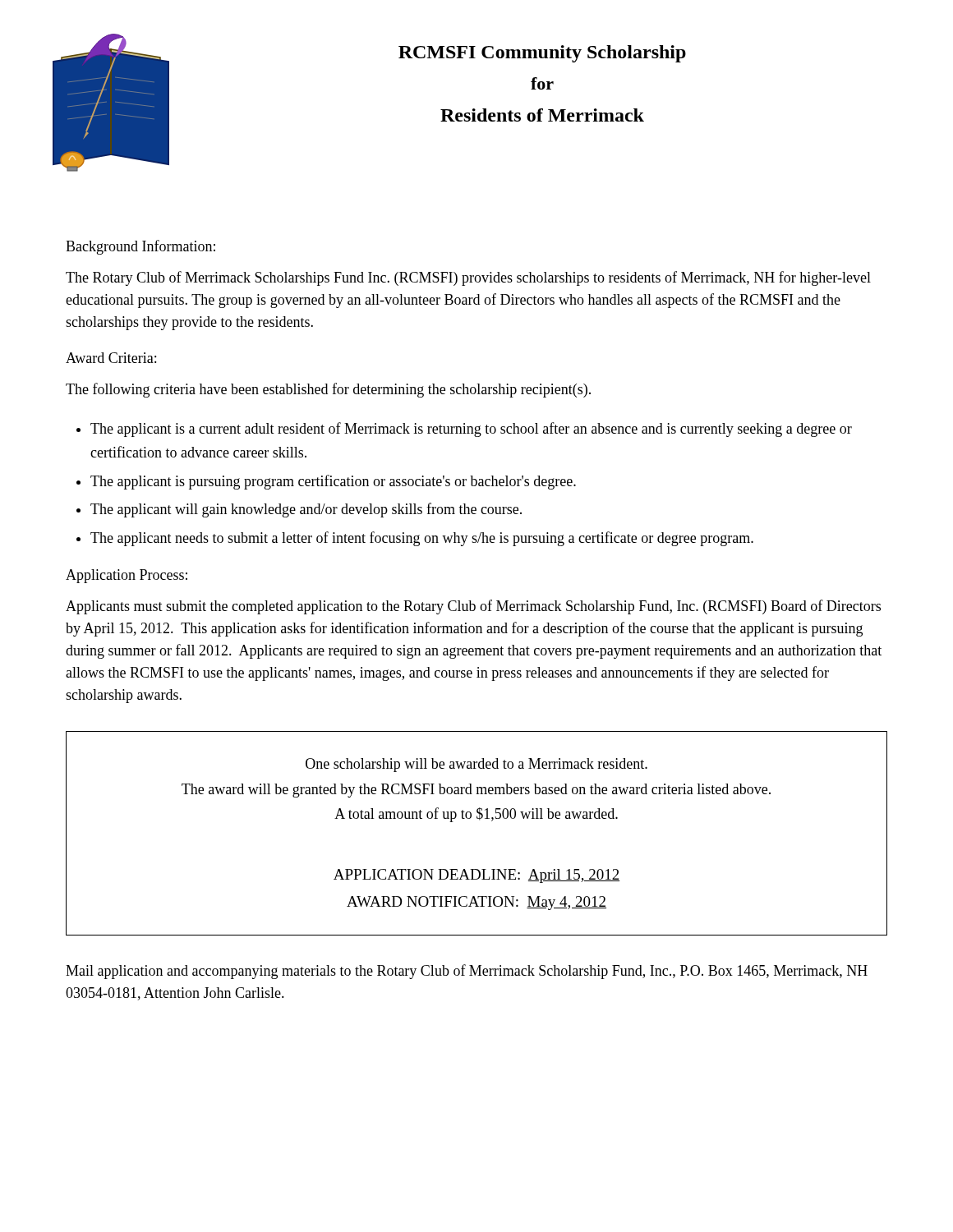Point to the block beginning "The applicant will gain knowledge and/or develop skills"
This screenshot has width=953, height=1232.
click(x=307, y=510)
